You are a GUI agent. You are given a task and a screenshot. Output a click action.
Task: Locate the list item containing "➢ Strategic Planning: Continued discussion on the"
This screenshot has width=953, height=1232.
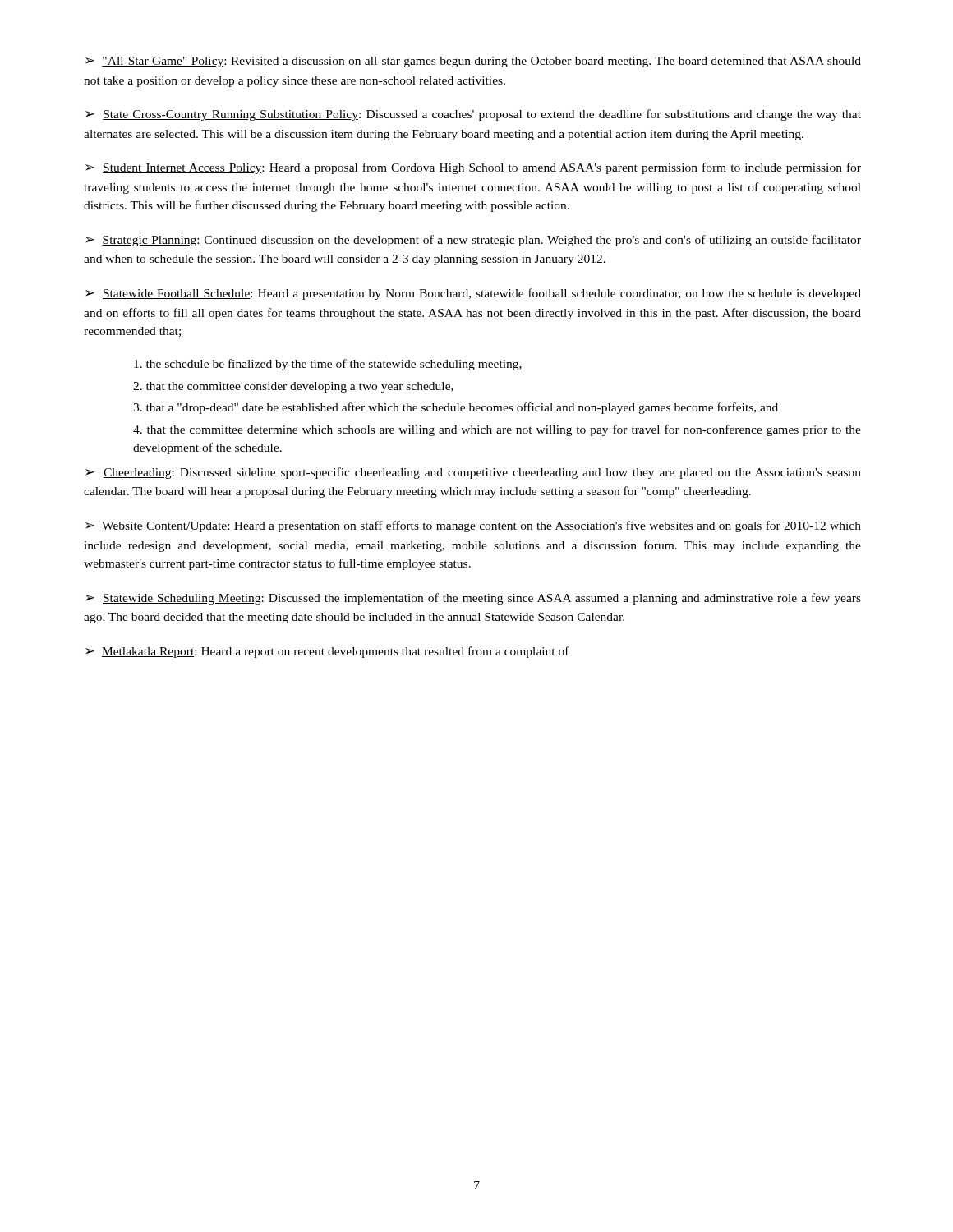pos(472,249)
